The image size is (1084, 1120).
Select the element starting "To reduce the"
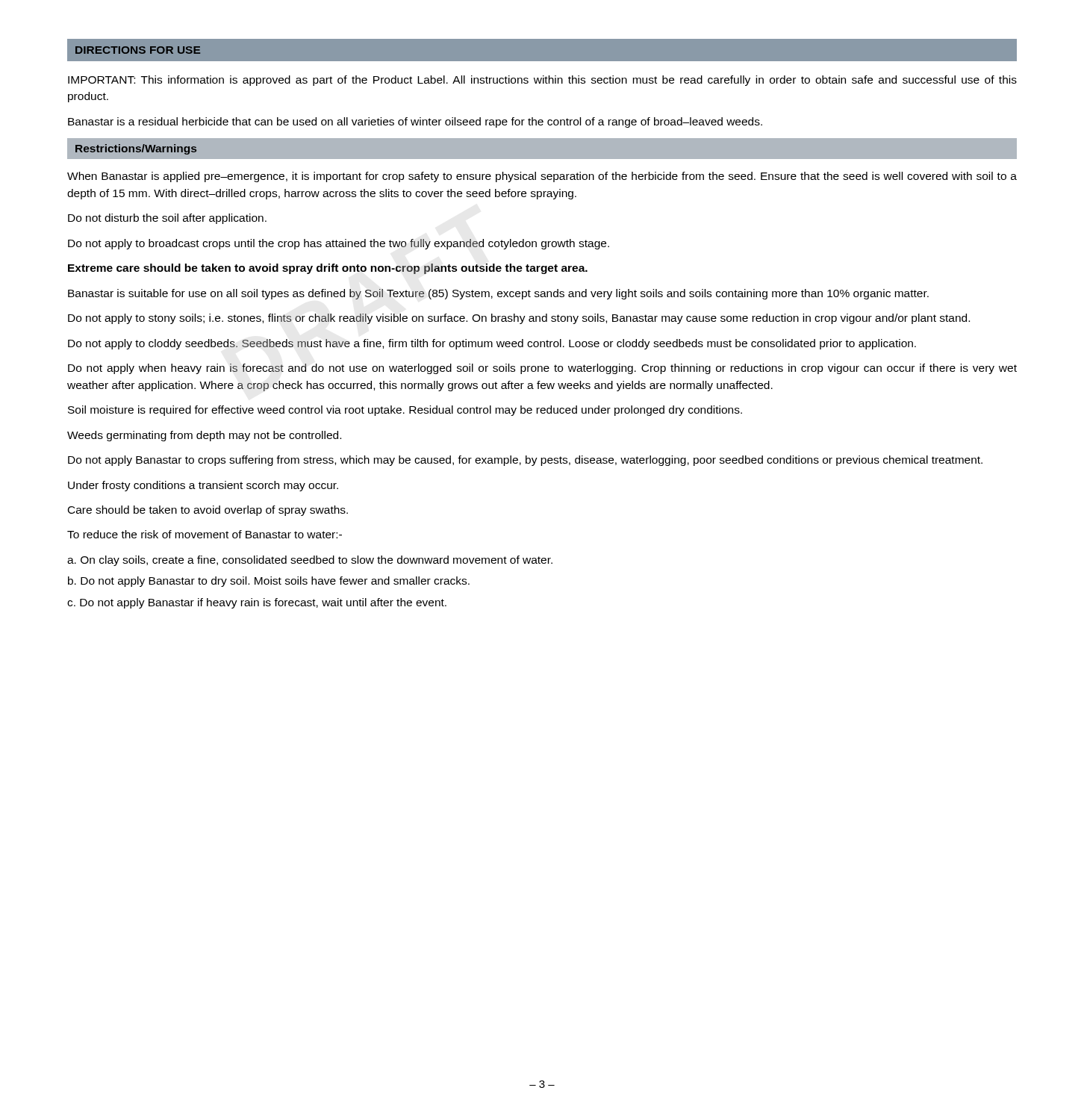[205, 534]
